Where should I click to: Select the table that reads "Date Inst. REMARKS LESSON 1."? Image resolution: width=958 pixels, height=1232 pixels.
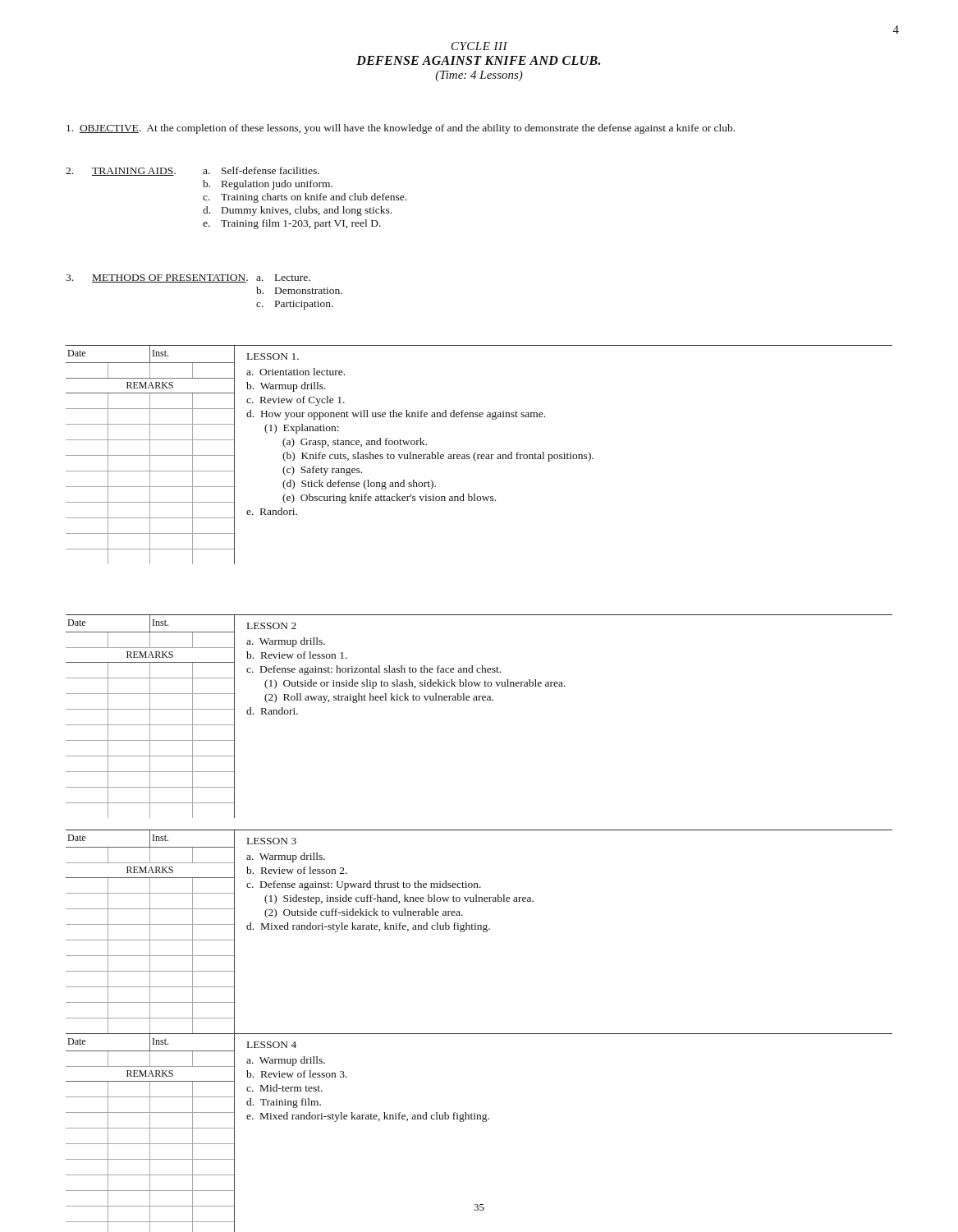click(x=479, y=455)
